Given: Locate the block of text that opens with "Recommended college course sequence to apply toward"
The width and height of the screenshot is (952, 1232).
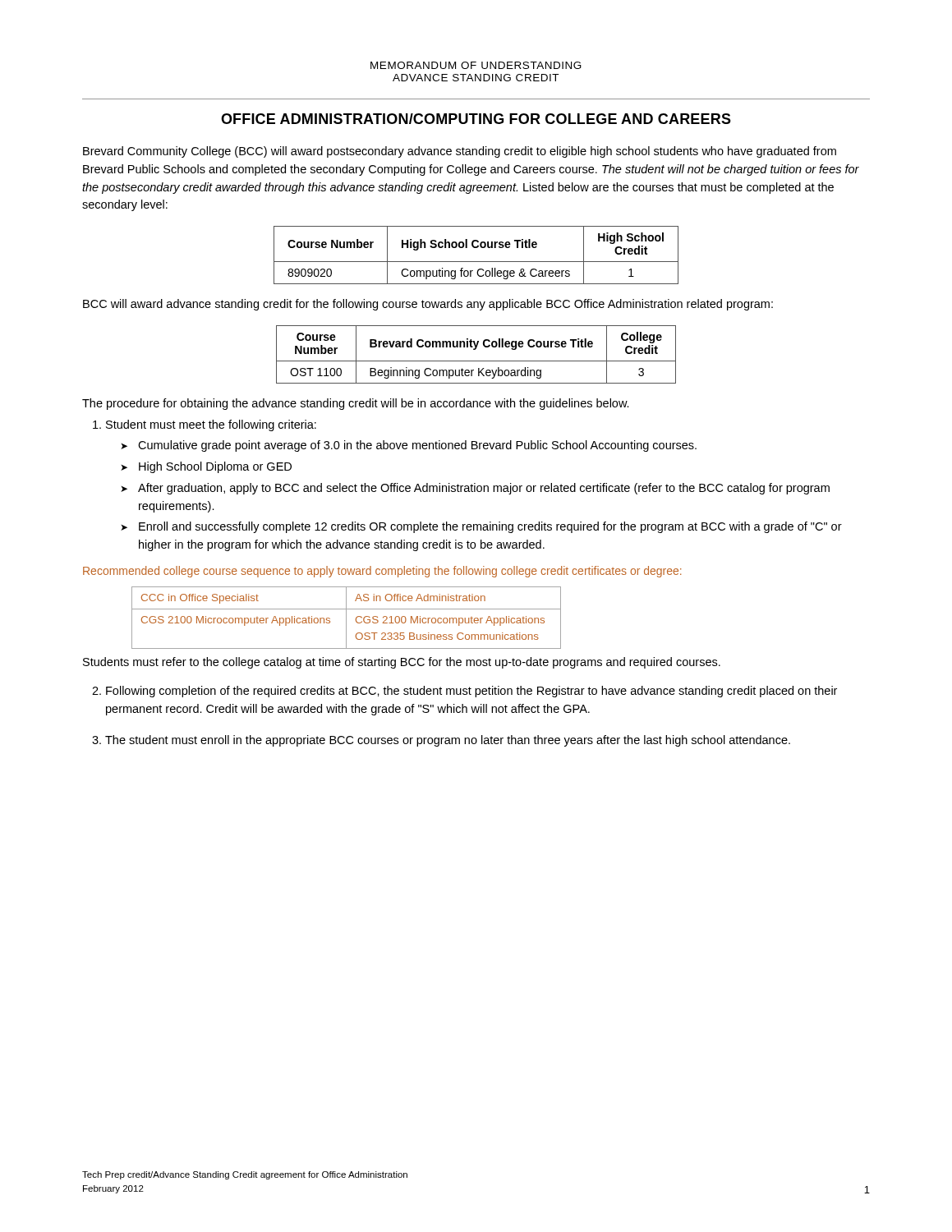Looking at the screenshot, I should coord(382,571).
